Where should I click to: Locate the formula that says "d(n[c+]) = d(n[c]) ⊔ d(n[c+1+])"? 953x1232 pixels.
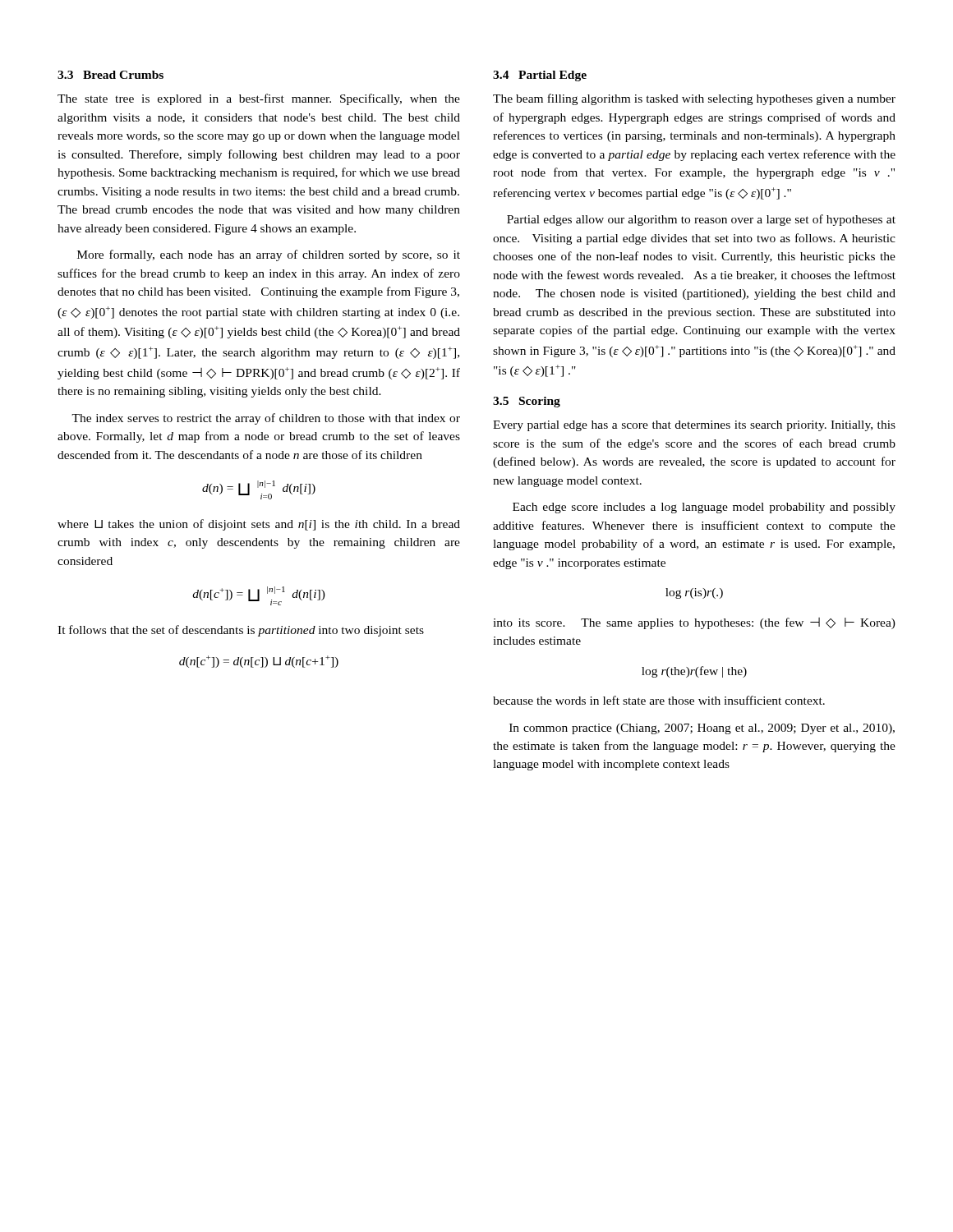click(259, 661)
